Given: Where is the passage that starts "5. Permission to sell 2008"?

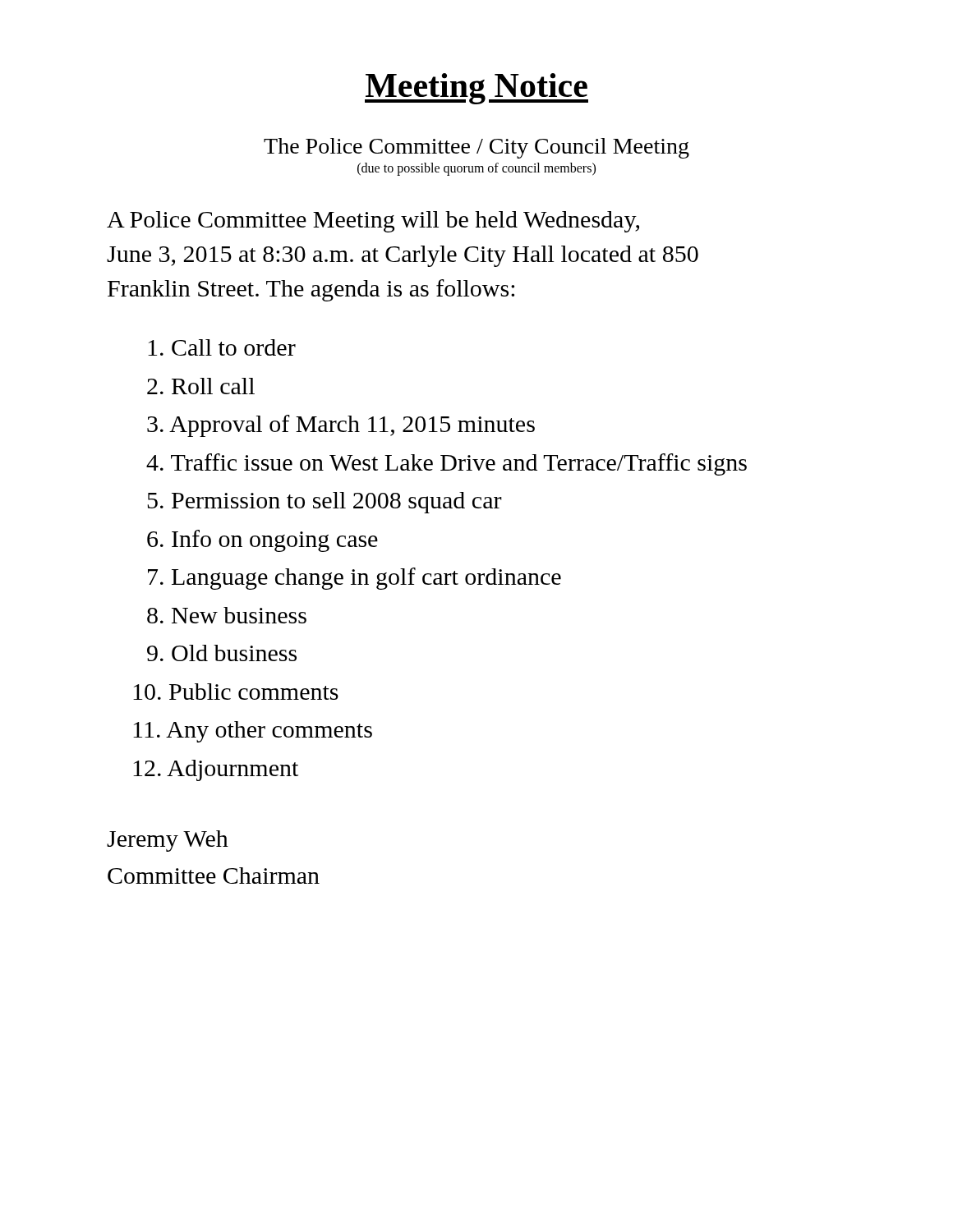Looking at the screenshot, I should click(x=324, y=500).
